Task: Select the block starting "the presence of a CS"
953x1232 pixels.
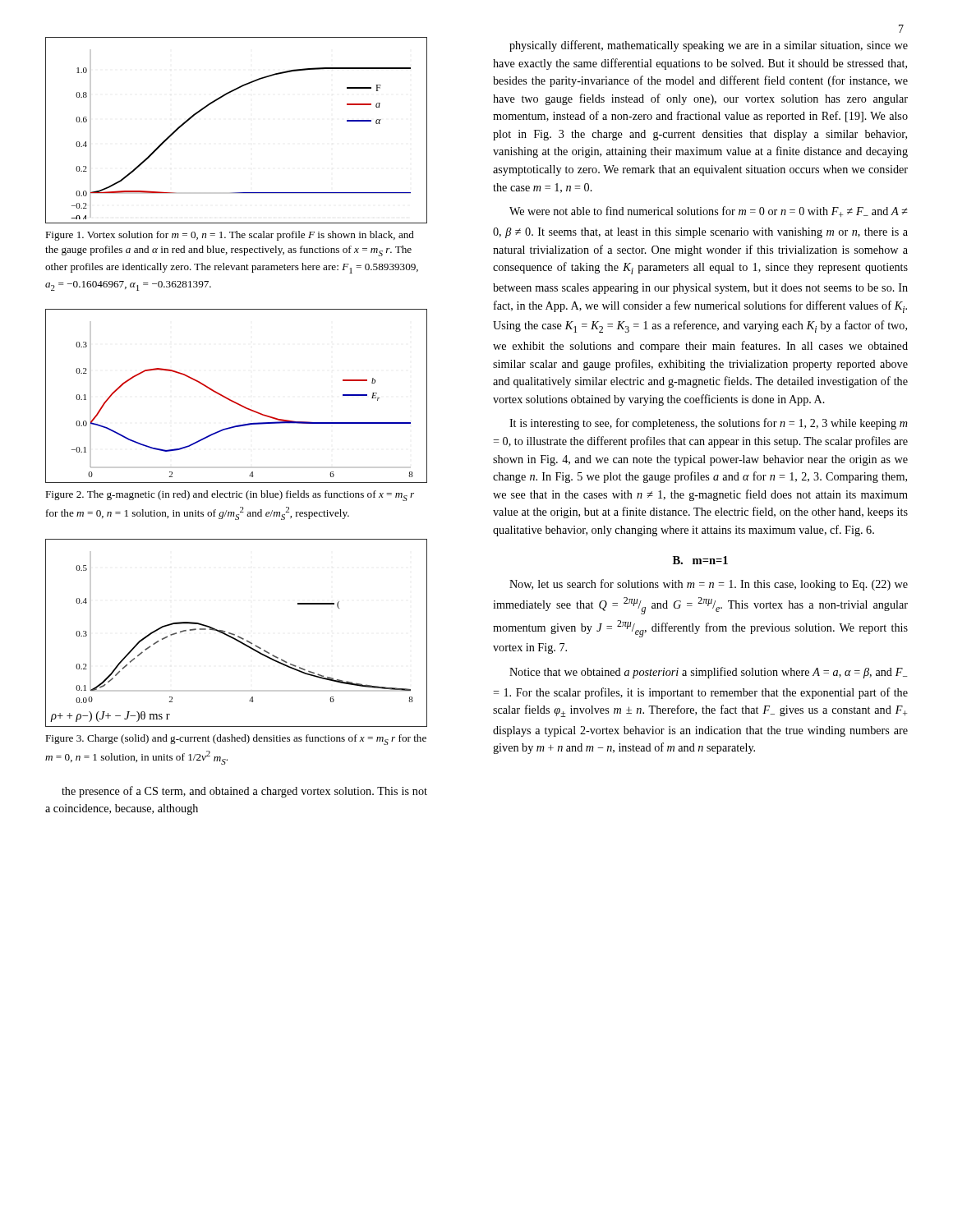Action: (x=236, y=800)
